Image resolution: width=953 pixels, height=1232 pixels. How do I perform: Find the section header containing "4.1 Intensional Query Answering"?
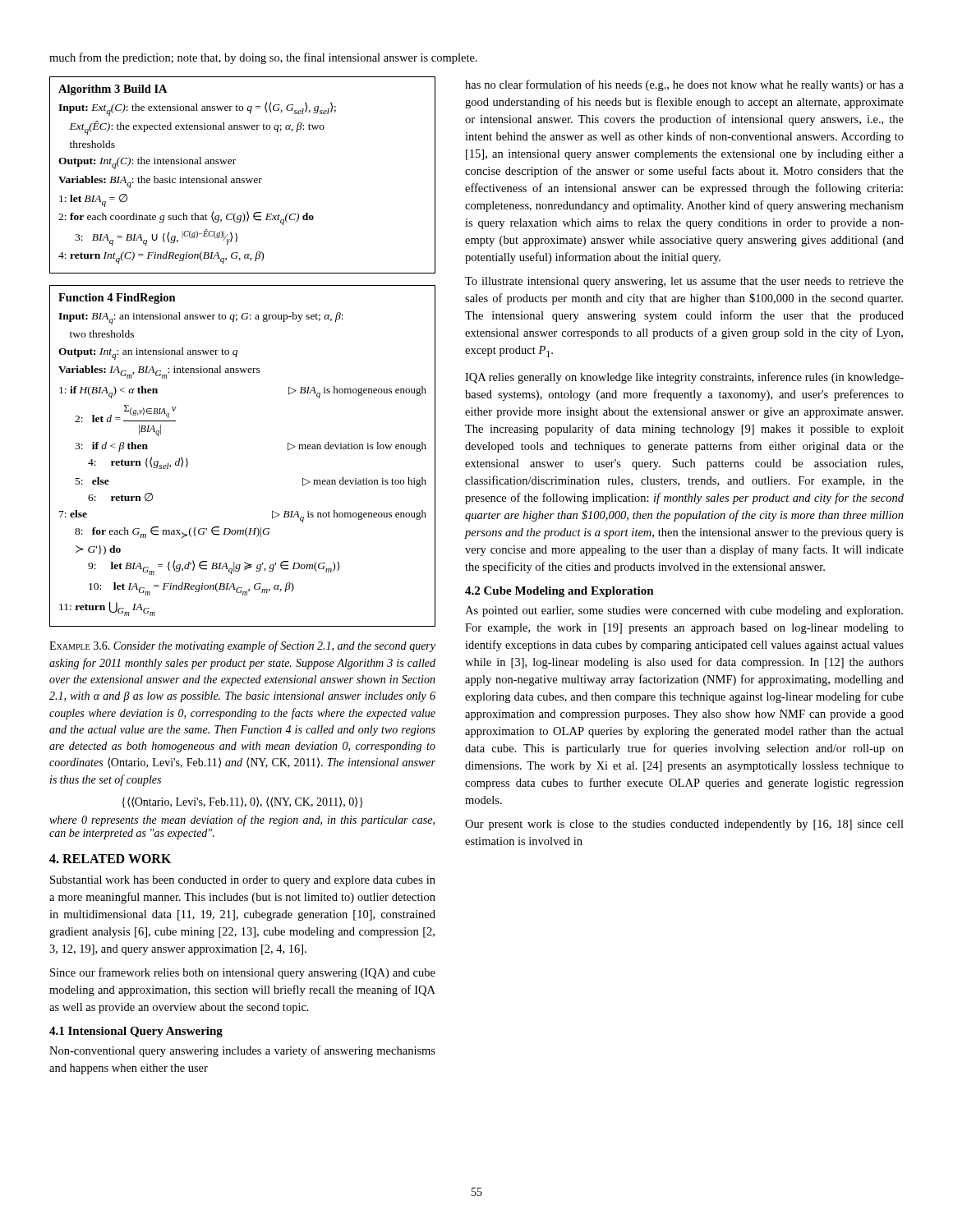click(x=136, y=1031)
